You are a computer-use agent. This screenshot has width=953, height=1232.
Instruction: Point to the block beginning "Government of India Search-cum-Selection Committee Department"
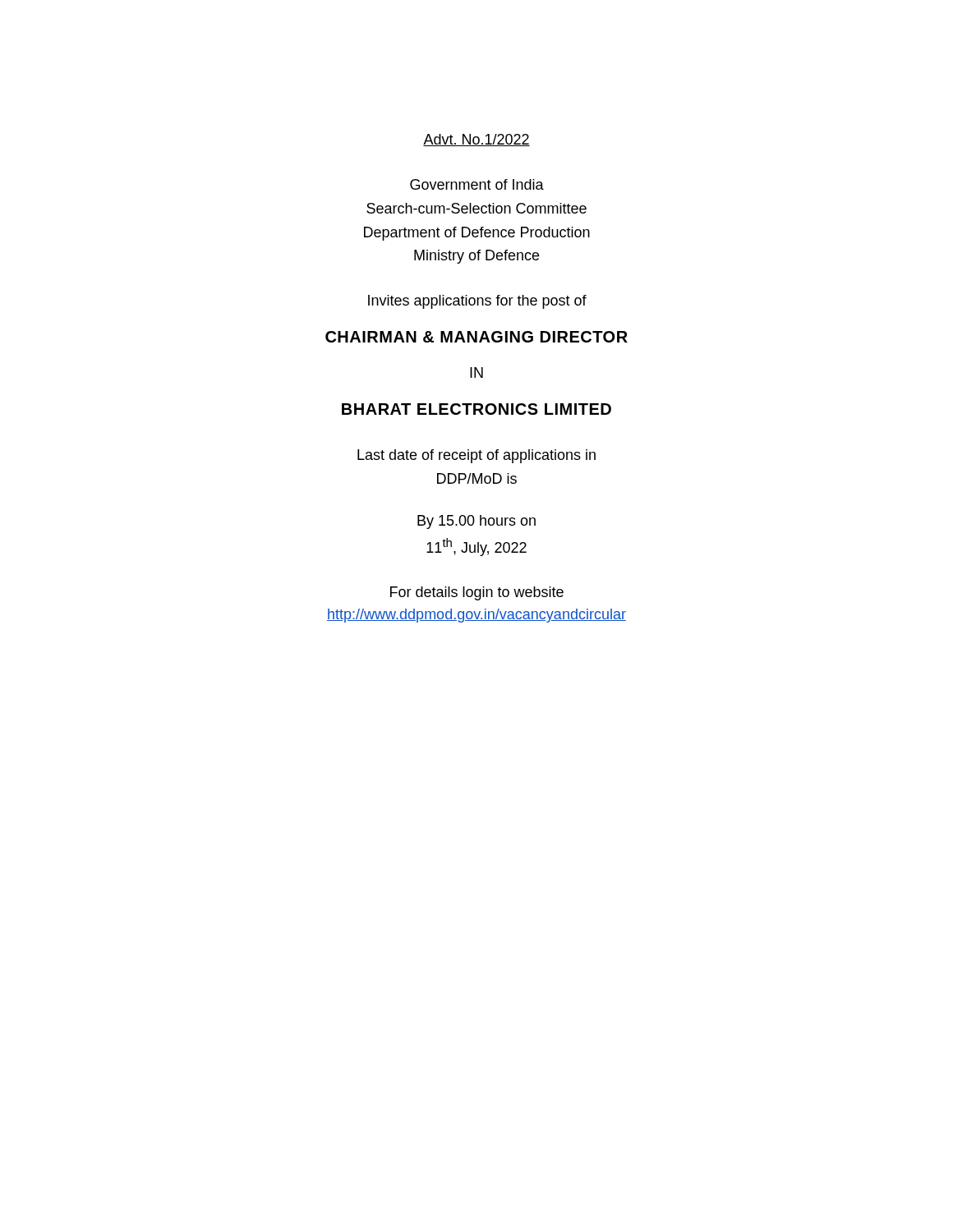(x=476, y=220)
